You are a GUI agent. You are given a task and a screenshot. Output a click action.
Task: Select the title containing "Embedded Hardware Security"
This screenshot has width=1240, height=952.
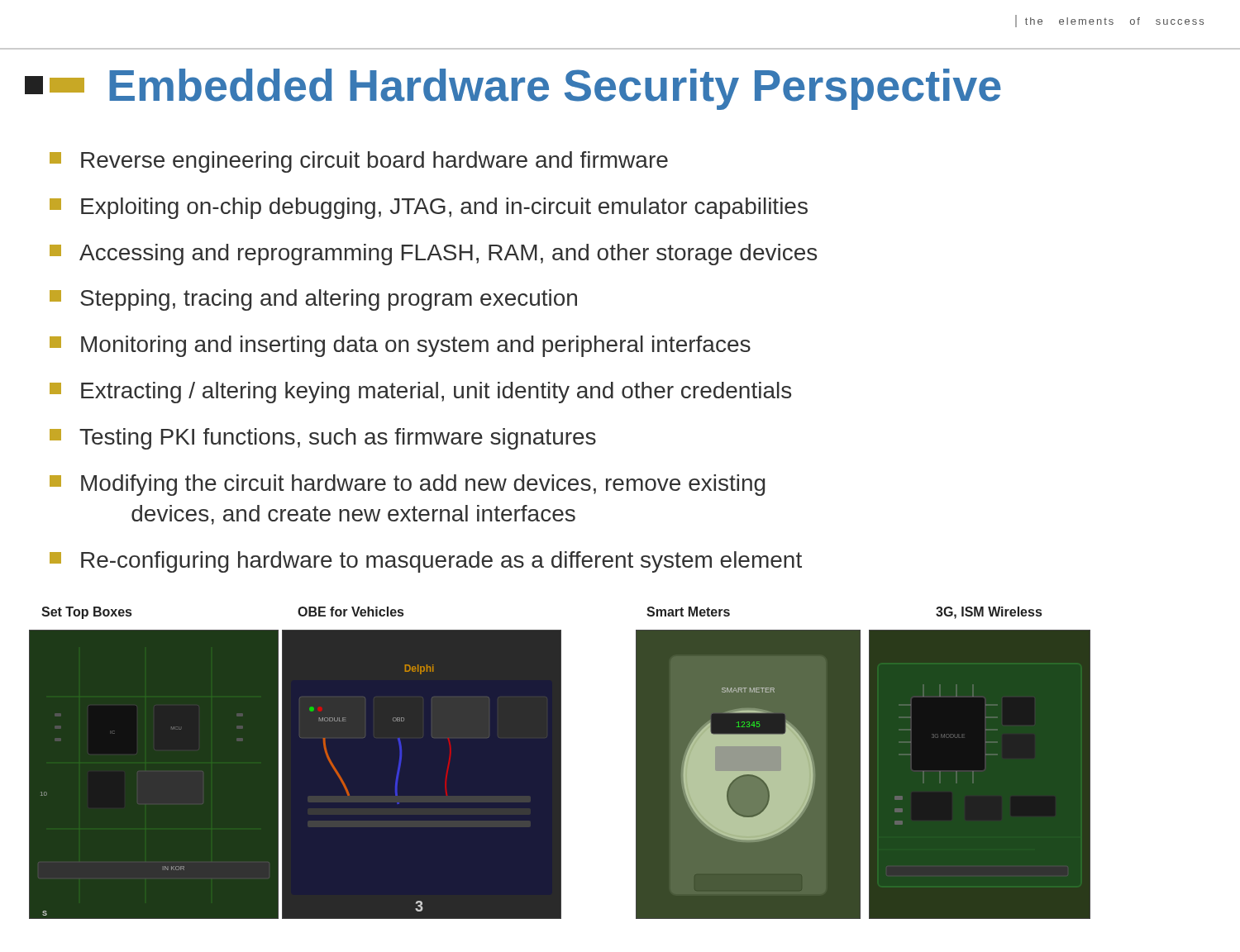[513, 85]
